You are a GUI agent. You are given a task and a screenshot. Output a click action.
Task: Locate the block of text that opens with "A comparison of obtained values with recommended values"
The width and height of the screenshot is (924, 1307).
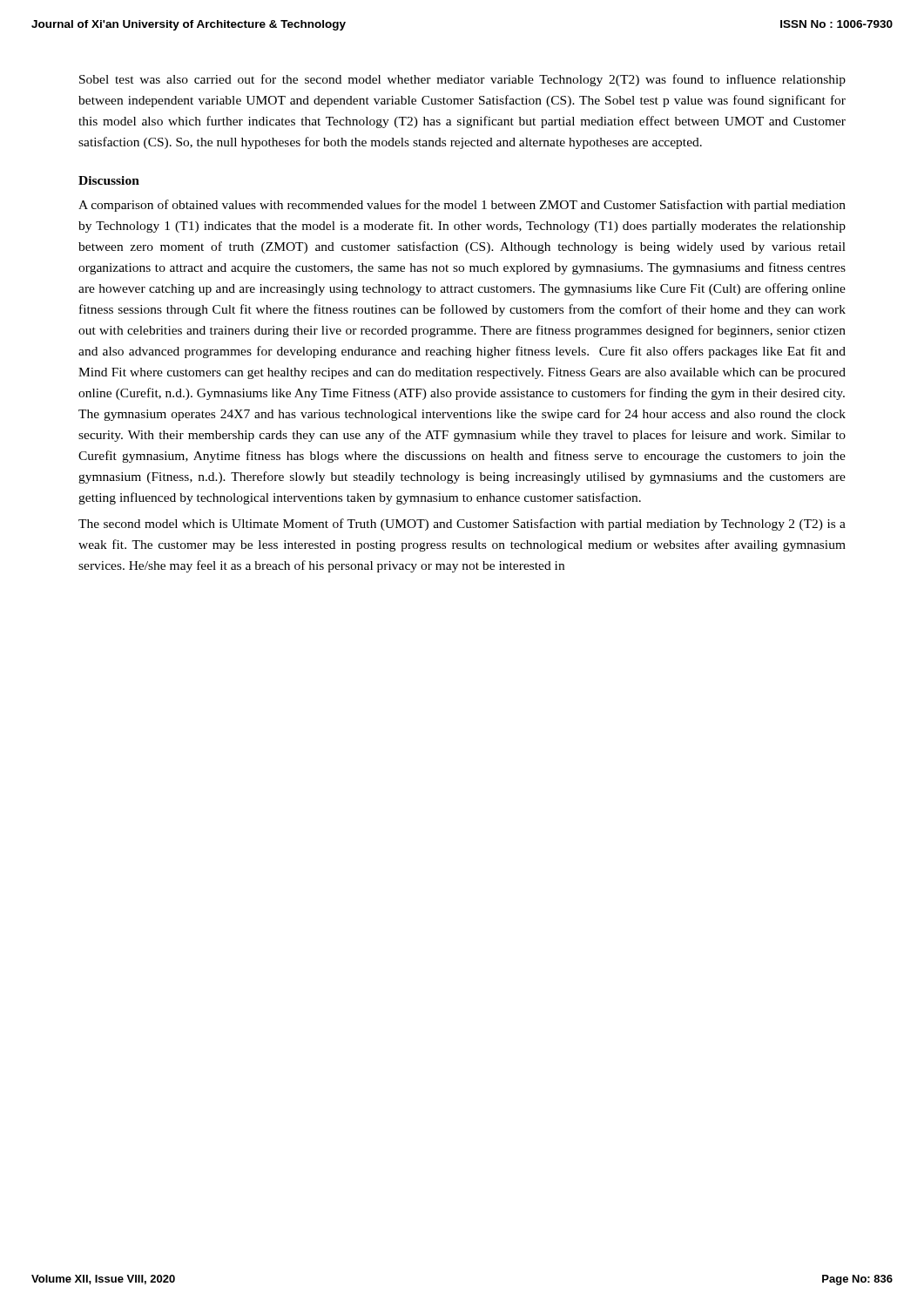[462, 385]
